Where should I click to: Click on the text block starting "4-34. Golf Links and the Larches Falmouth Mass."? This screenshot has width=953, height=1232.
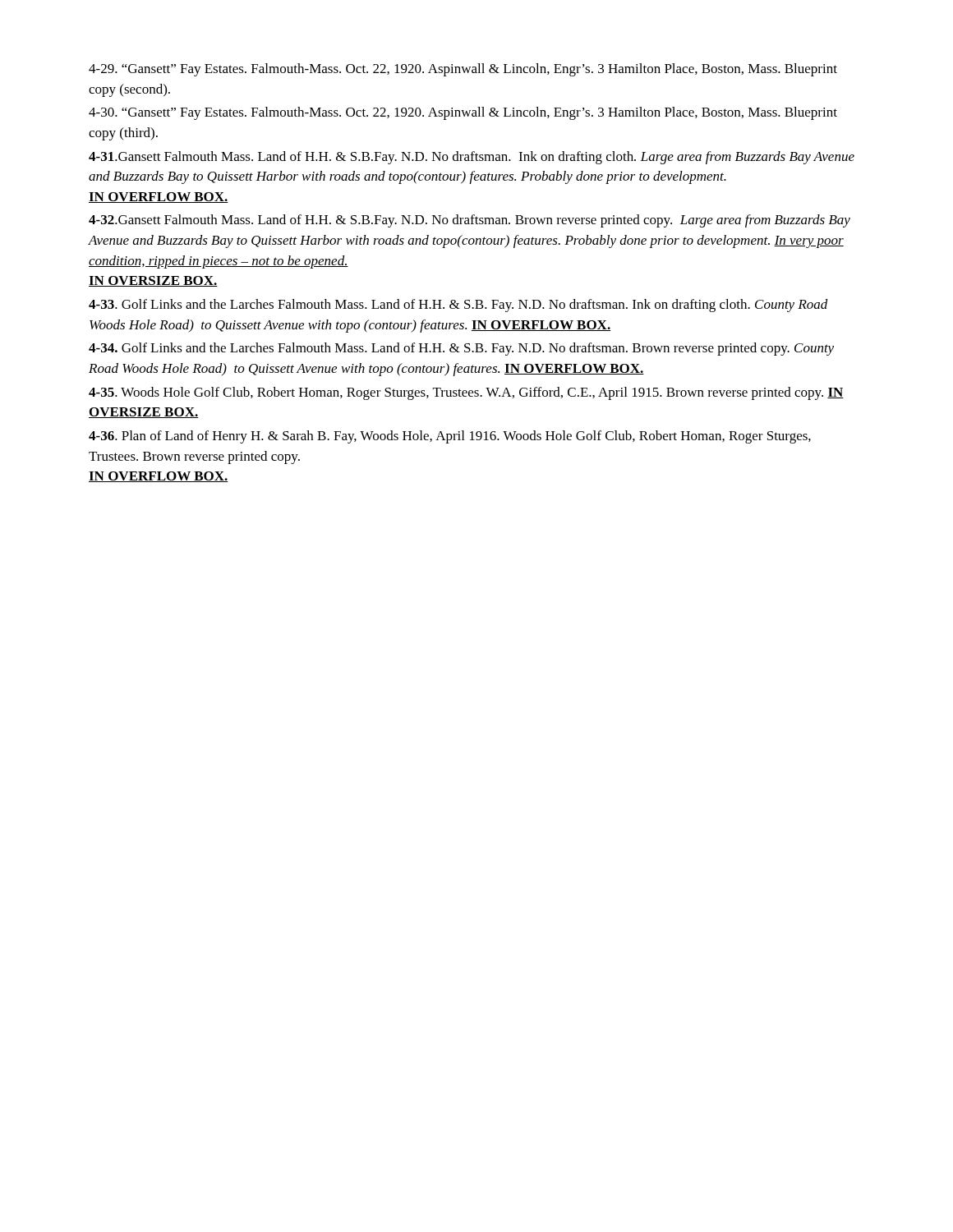[x=461, y=358]
